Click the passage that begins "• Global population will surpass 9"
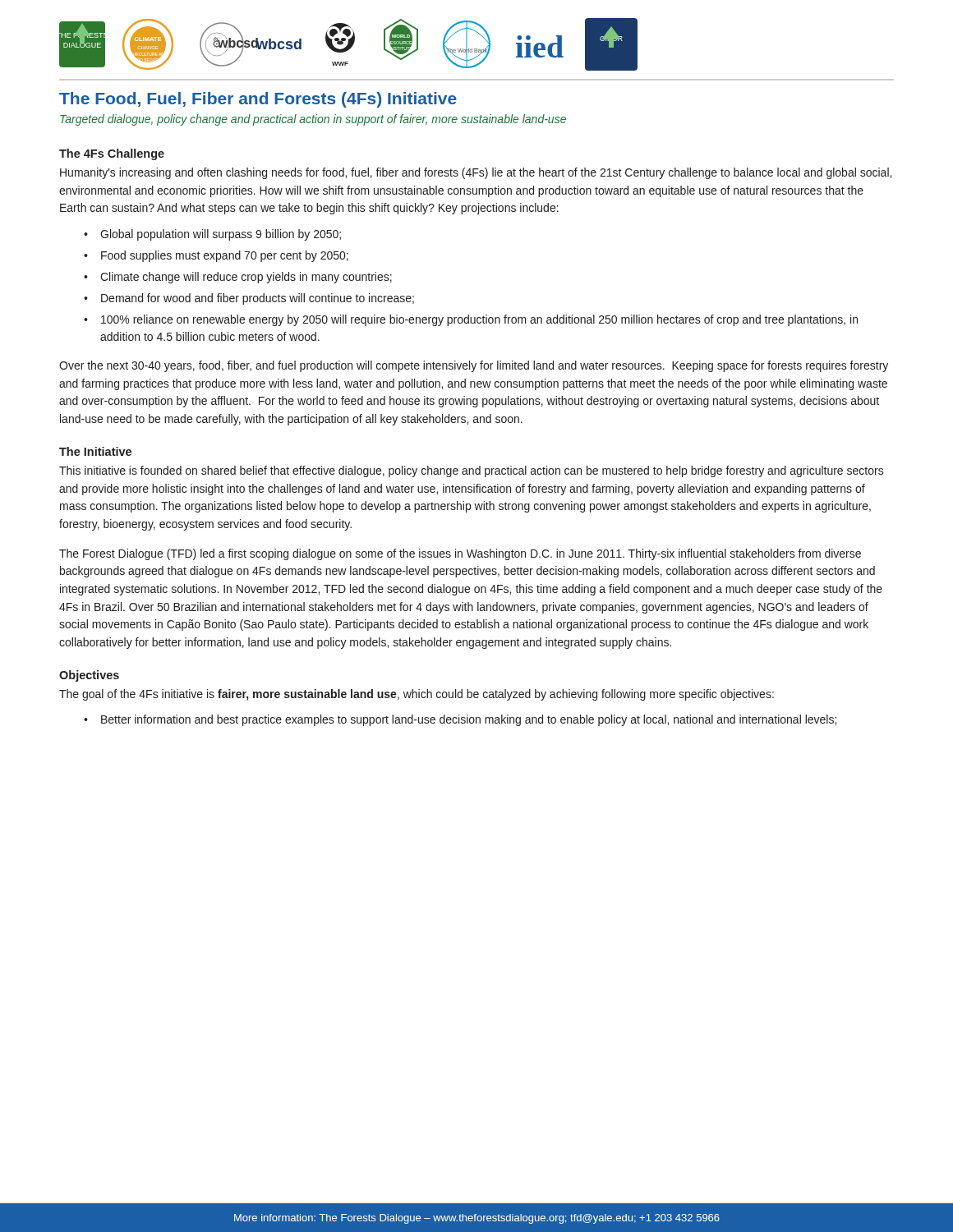Image resolution: width=953 pixels, height=1232 pixels. tap(213, 235)
